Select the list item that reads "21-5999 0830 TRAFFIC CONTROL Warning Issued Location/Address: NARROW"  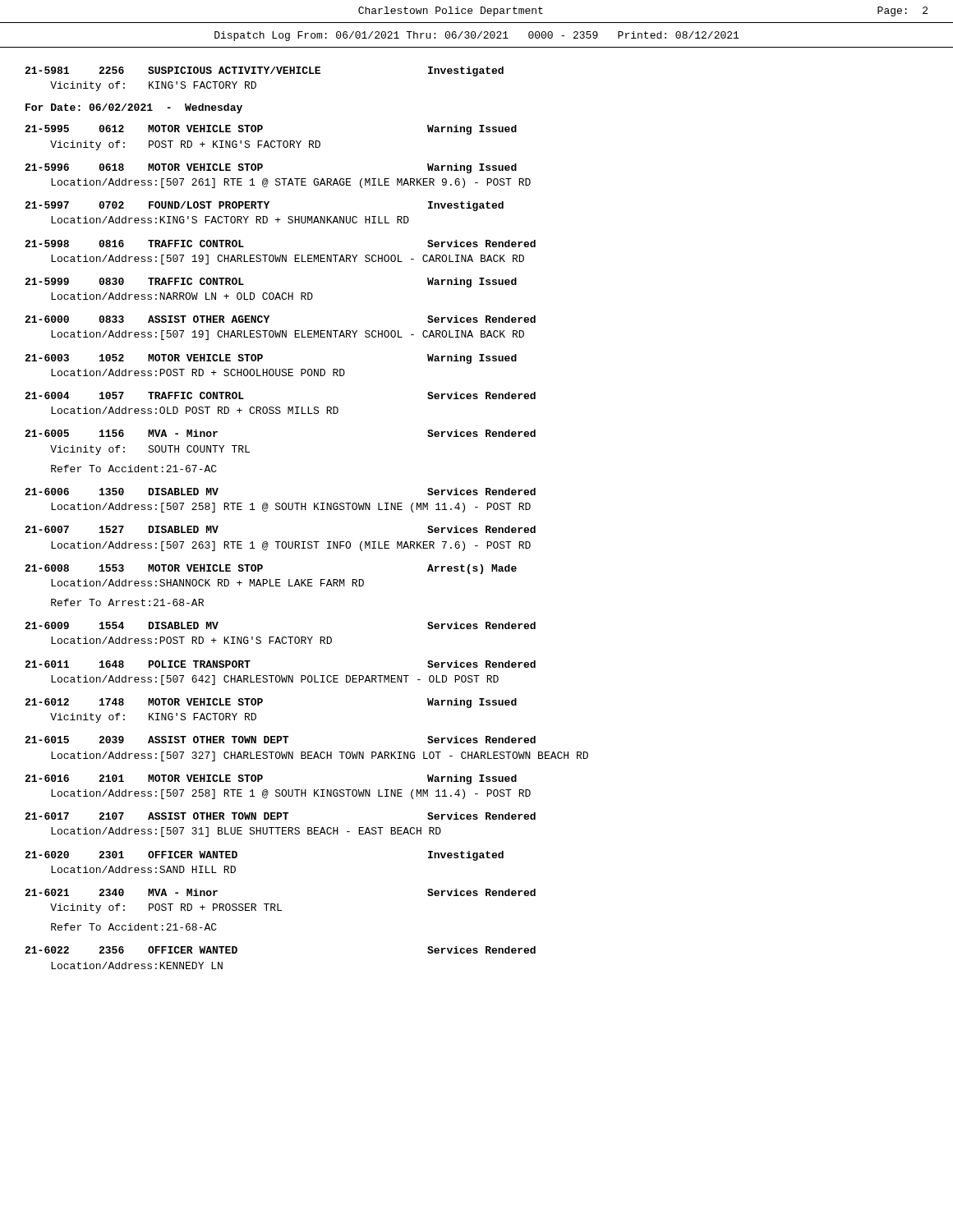[476, 290]
